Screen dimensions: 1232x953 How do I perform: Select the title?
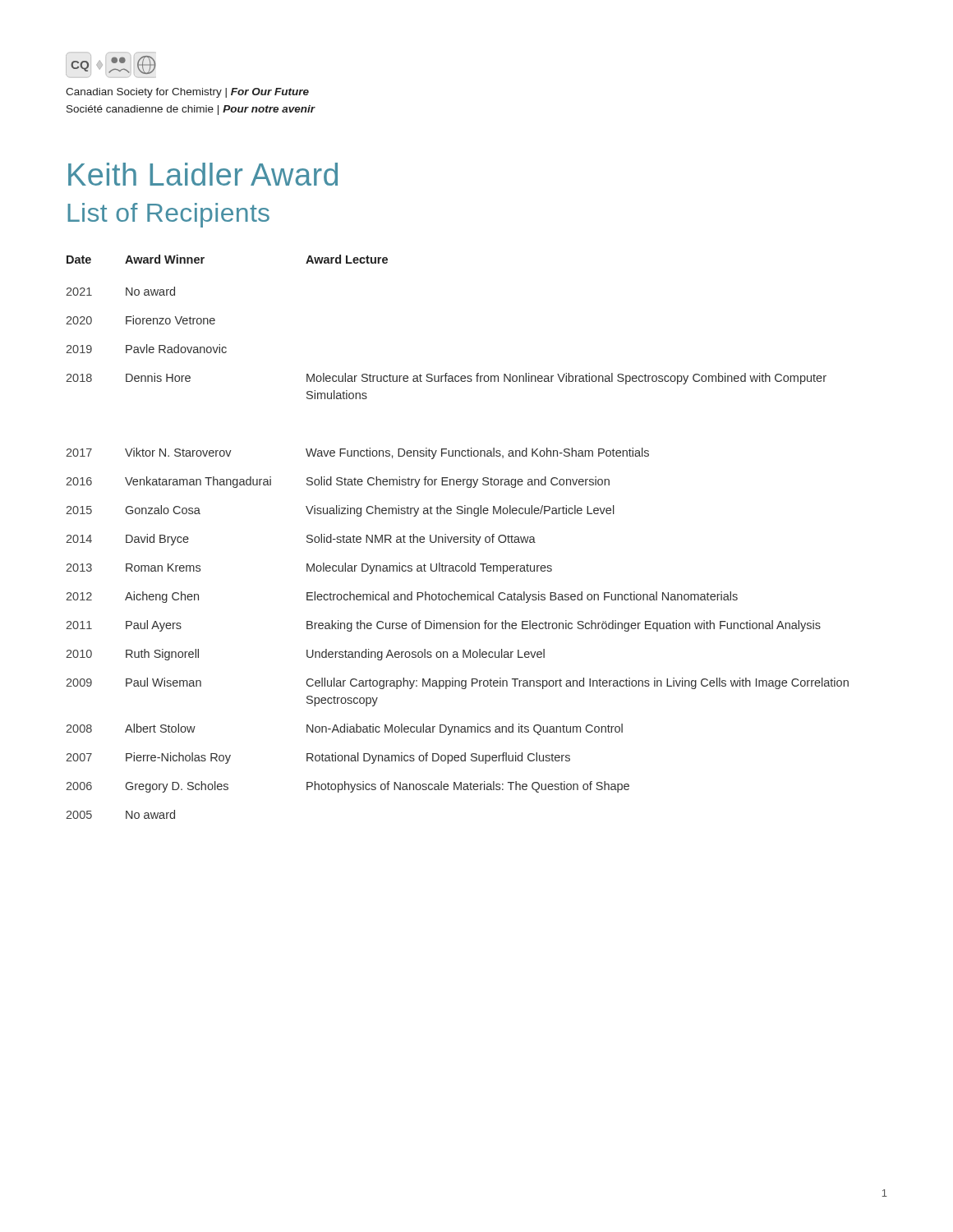click(476, 175)
